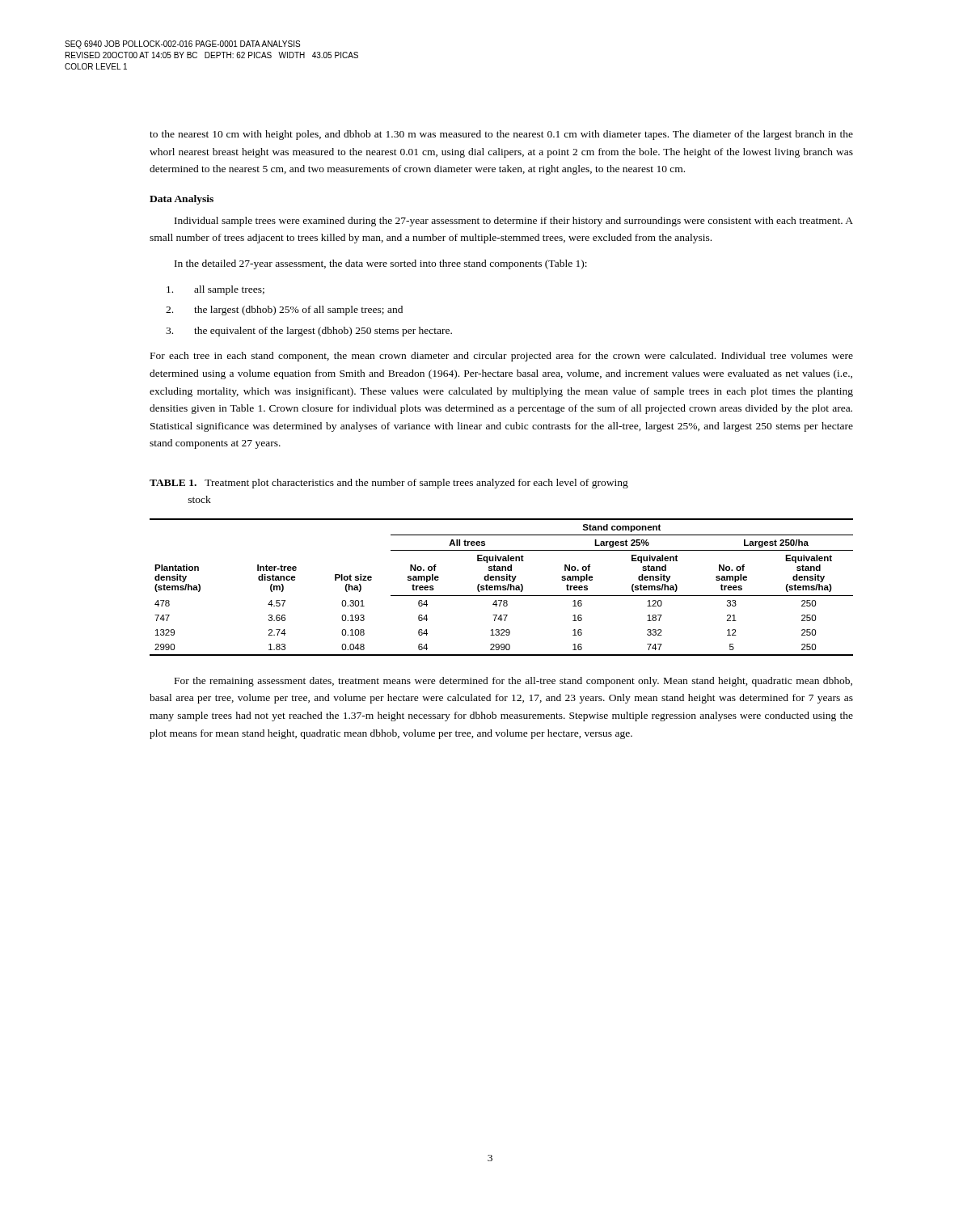The image size is (980, 1213).
Task: Find the passage starting "For the remaining"
Action: 501,706
